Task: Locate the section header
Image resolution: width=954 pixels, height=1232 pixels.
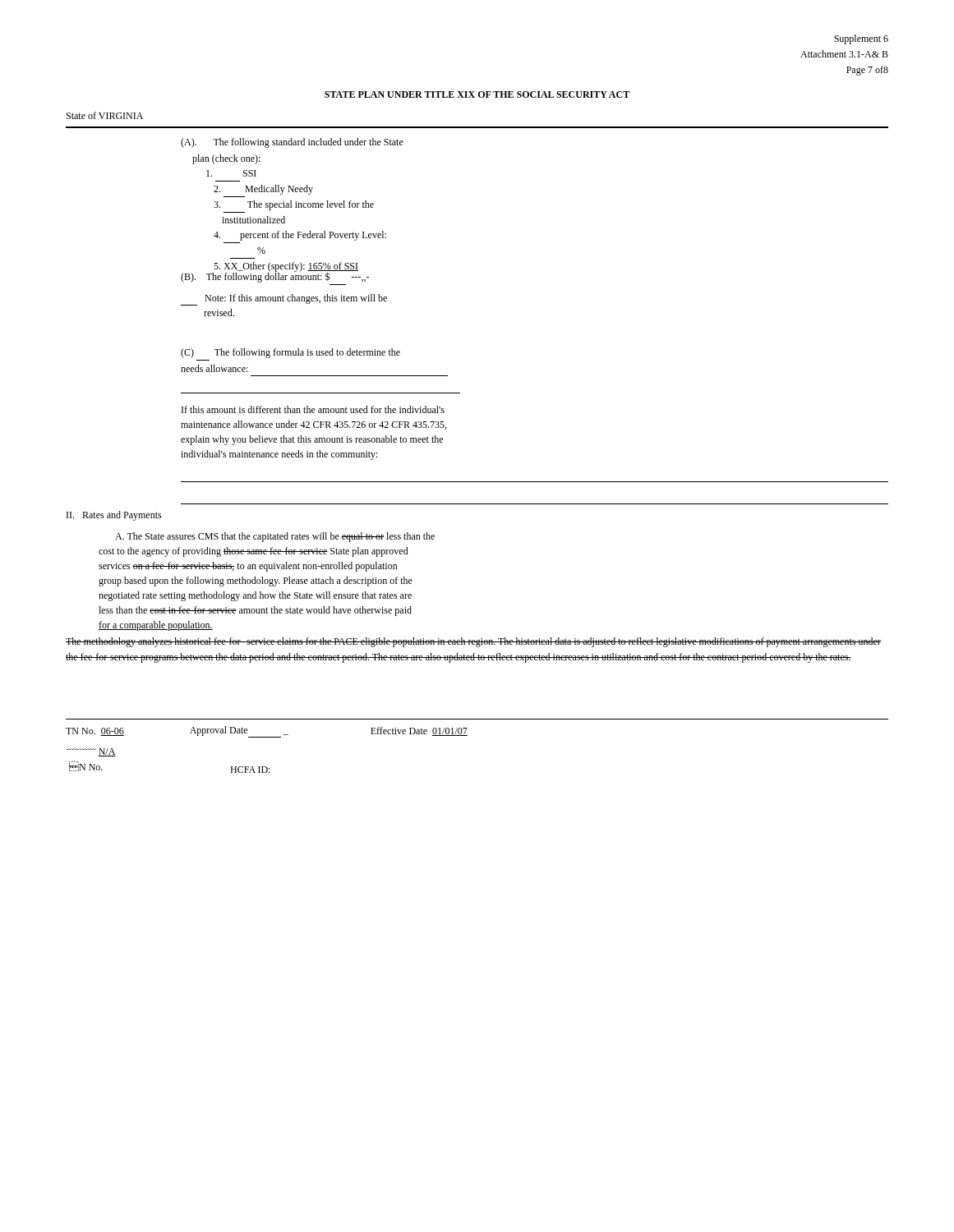Action: click(114, 515)
